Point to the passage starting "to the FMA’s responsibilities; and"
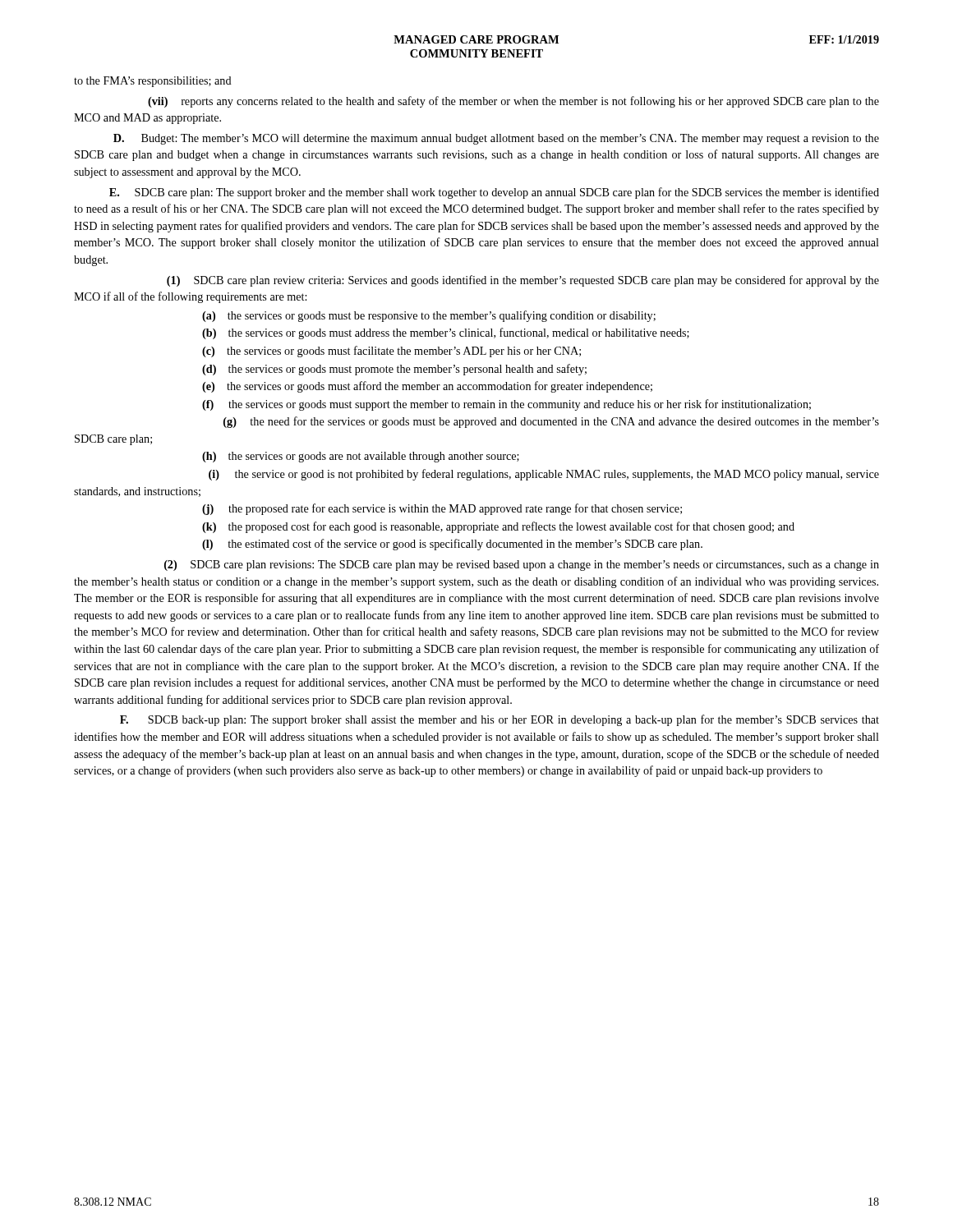The height and width of the screenshot is (1232, 953). [153, 81]
